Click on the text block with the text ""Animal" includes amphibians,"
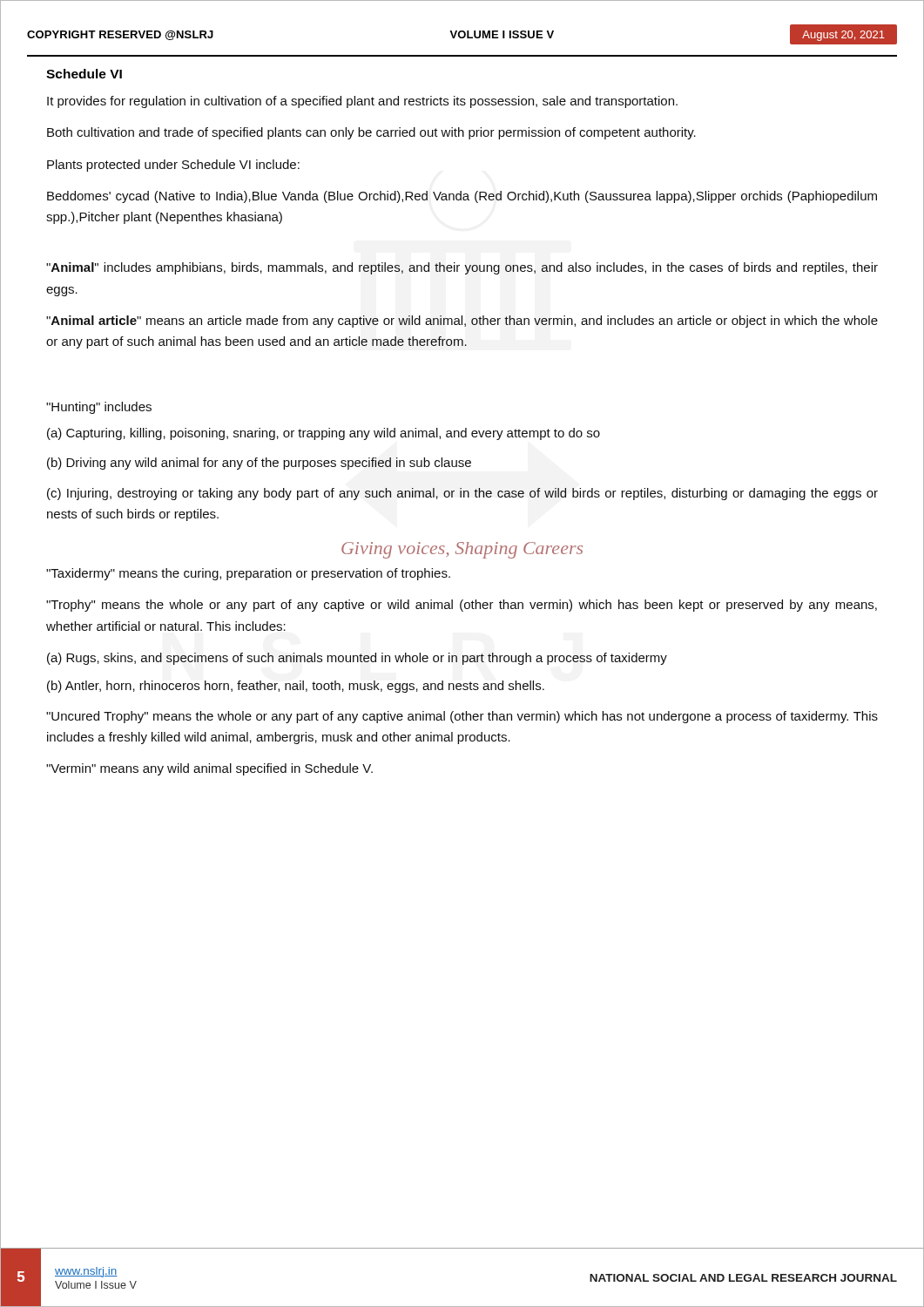This screenshot has height=1307, width=924. (462, 278)
